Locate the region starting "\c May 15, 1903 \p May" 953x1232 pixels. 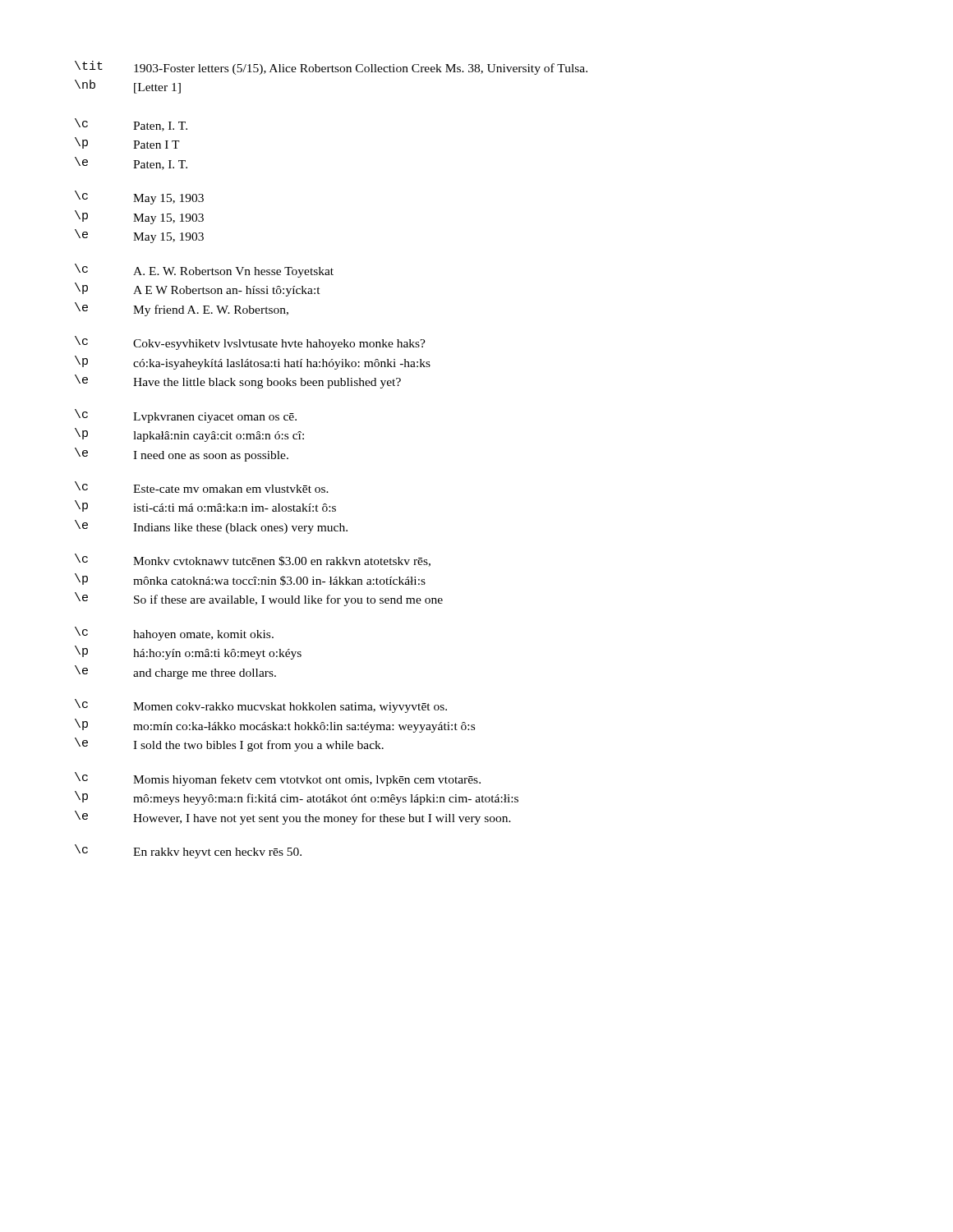pos(139,198)
